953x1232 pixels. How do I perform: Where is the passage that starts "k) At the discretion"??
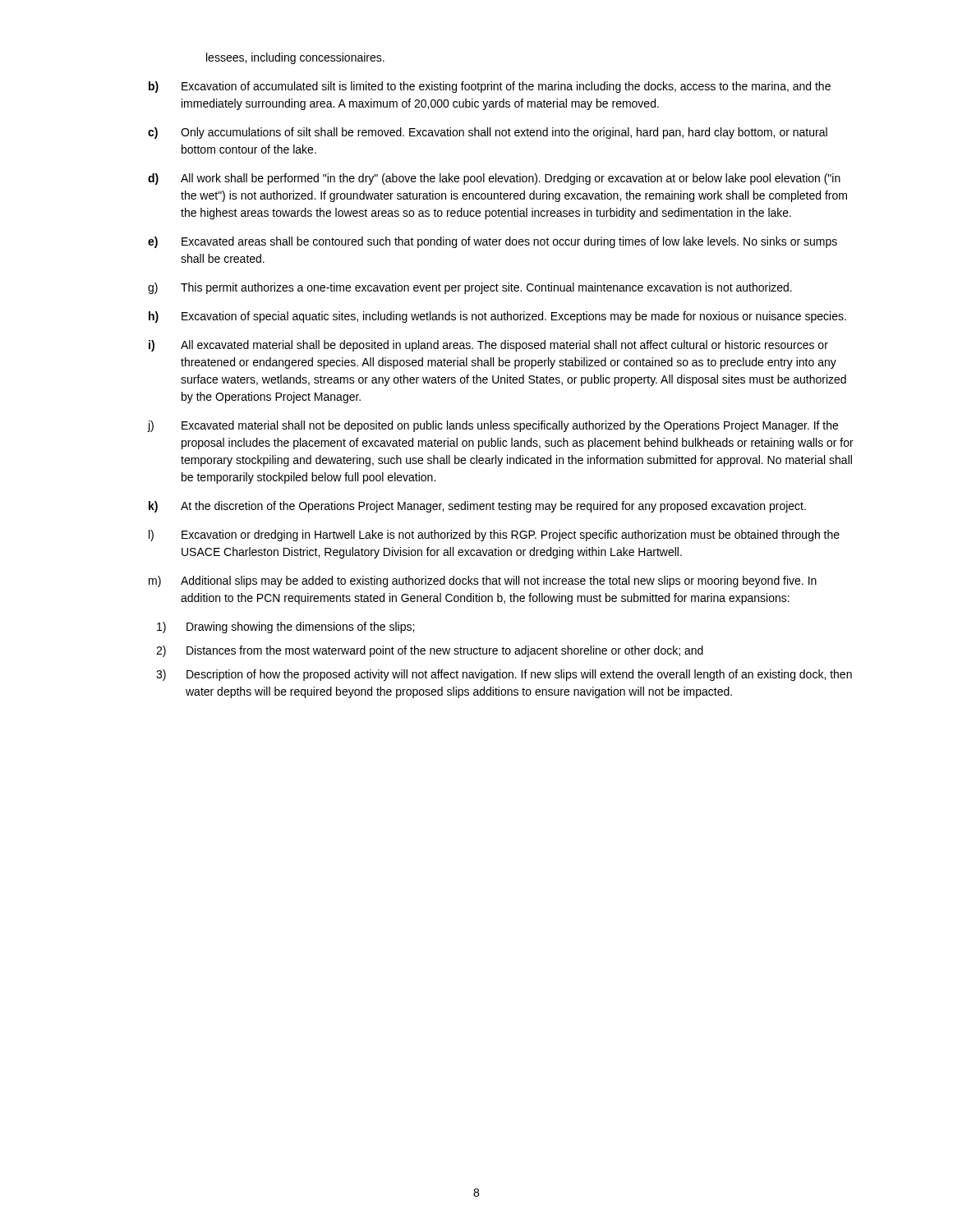pos(501,506)
